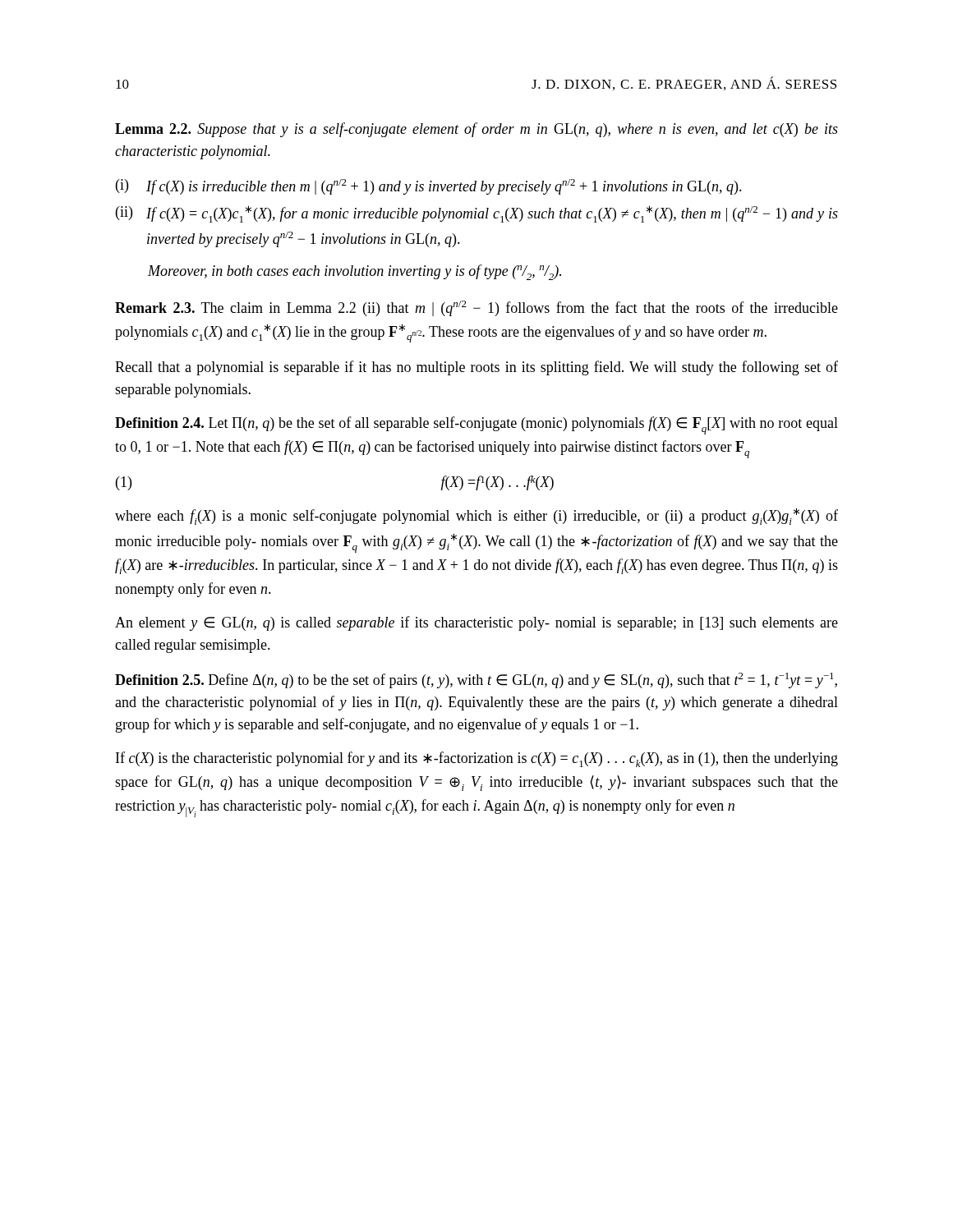Select the text block that reads "Definition 2.4. Let Π(n, q) be the set"
This screenshot has width=953, height=1232.
[476, 436]
